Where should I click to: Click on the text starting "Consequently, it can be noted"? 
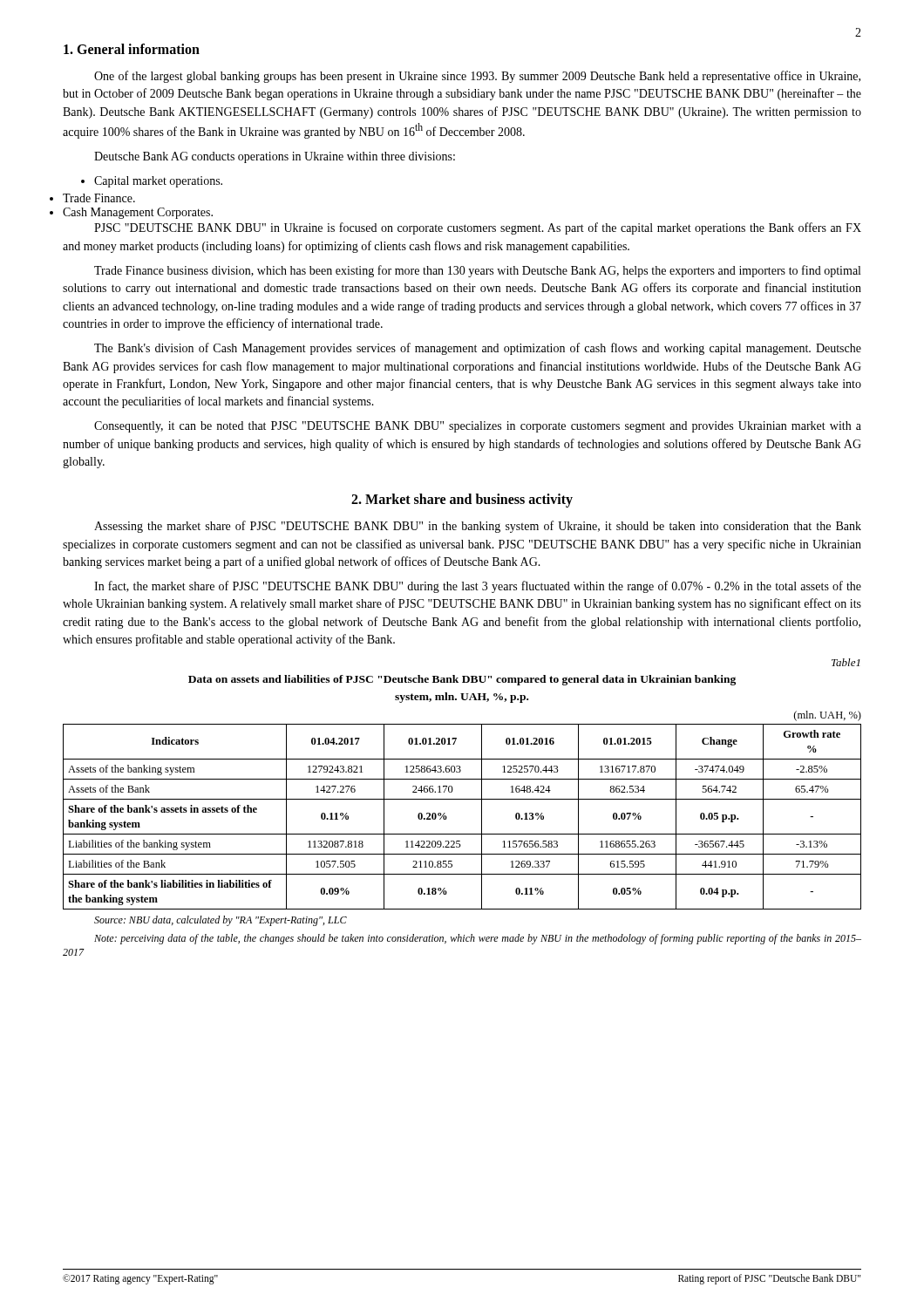462,445
